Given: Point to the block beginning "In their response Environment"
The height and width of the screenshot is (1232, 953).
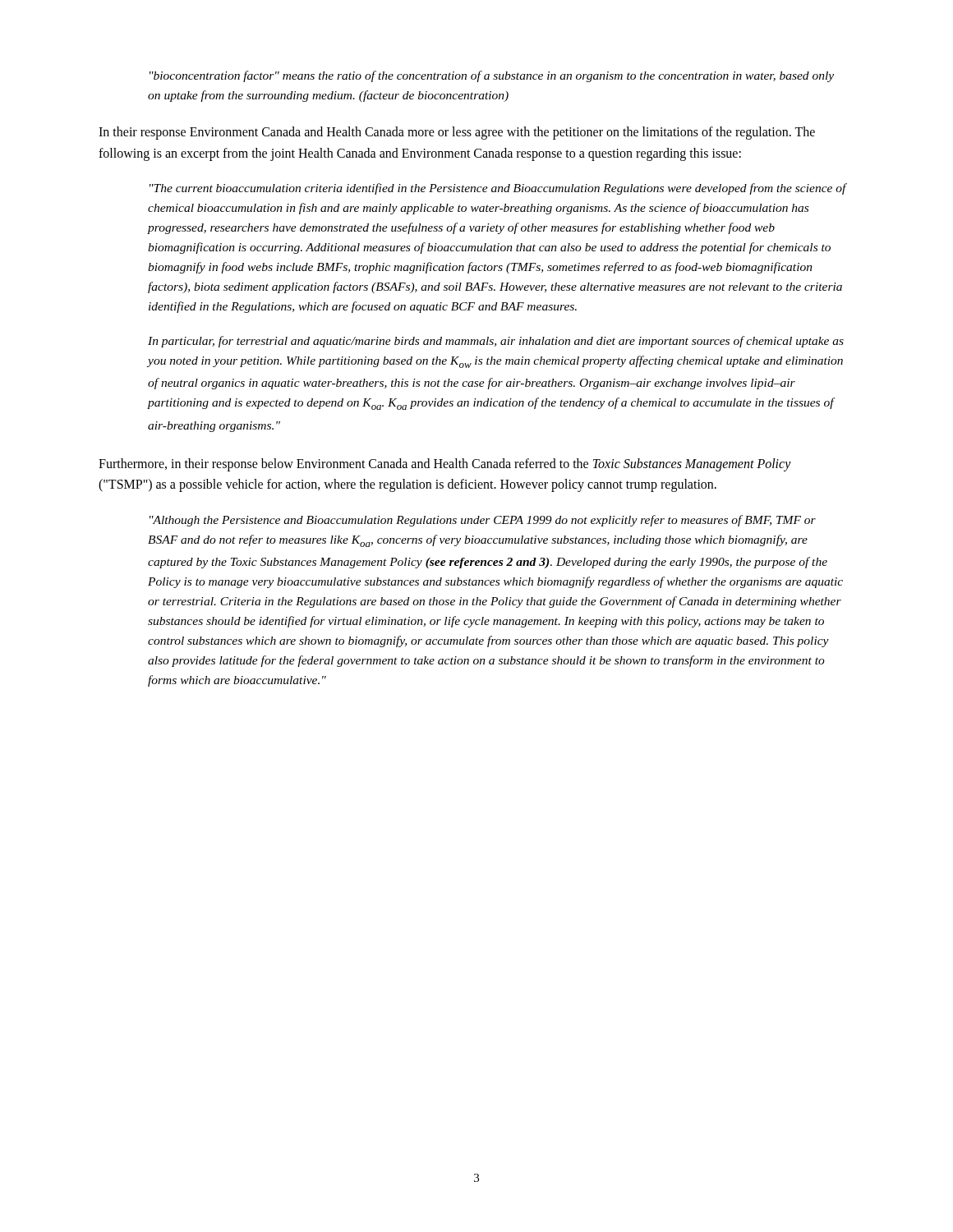Looking at the screenshot, I should [457, 142].
